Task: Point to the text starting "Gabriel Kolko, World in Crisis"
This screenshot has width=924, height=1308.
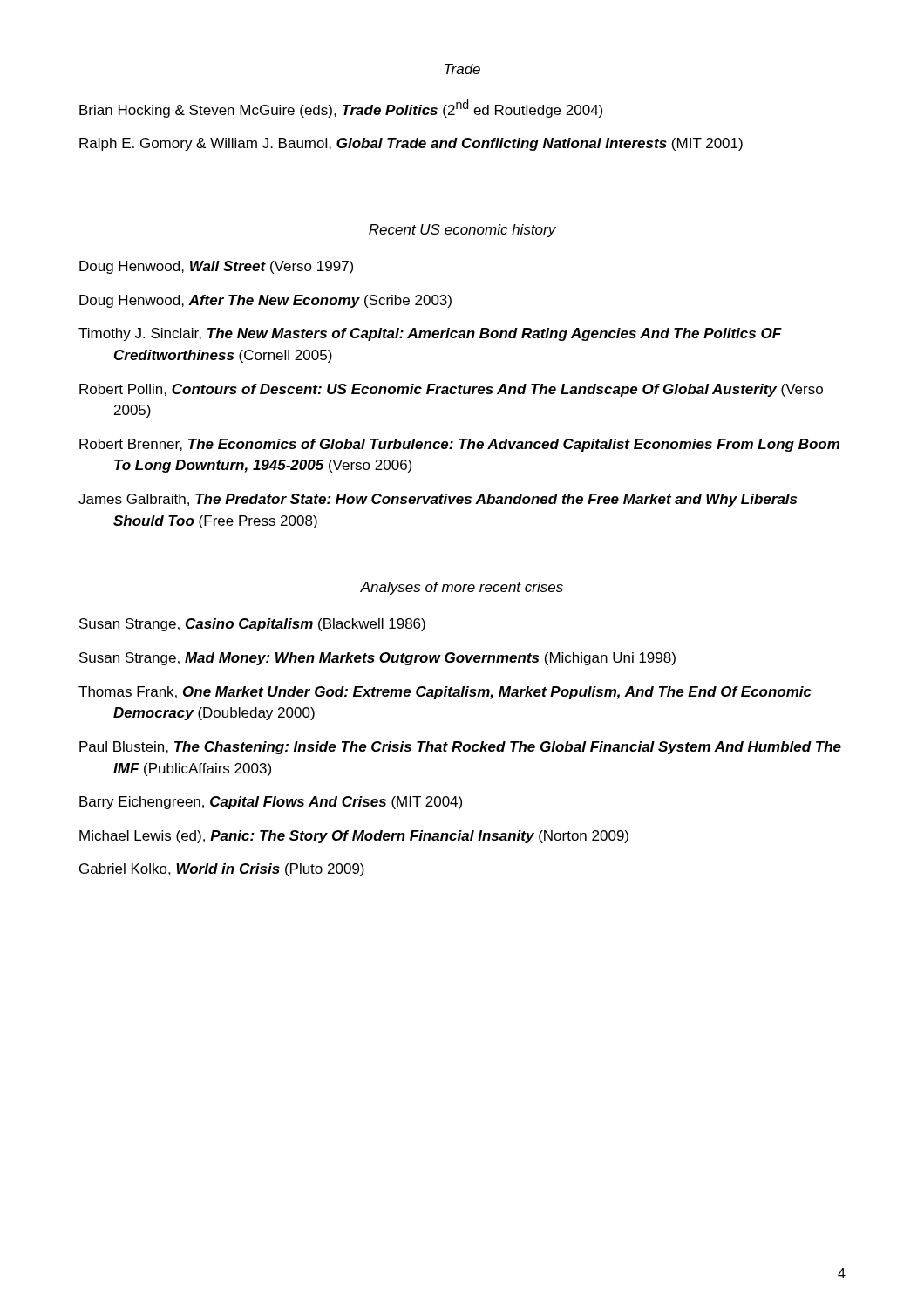Action: click(222, 869)
